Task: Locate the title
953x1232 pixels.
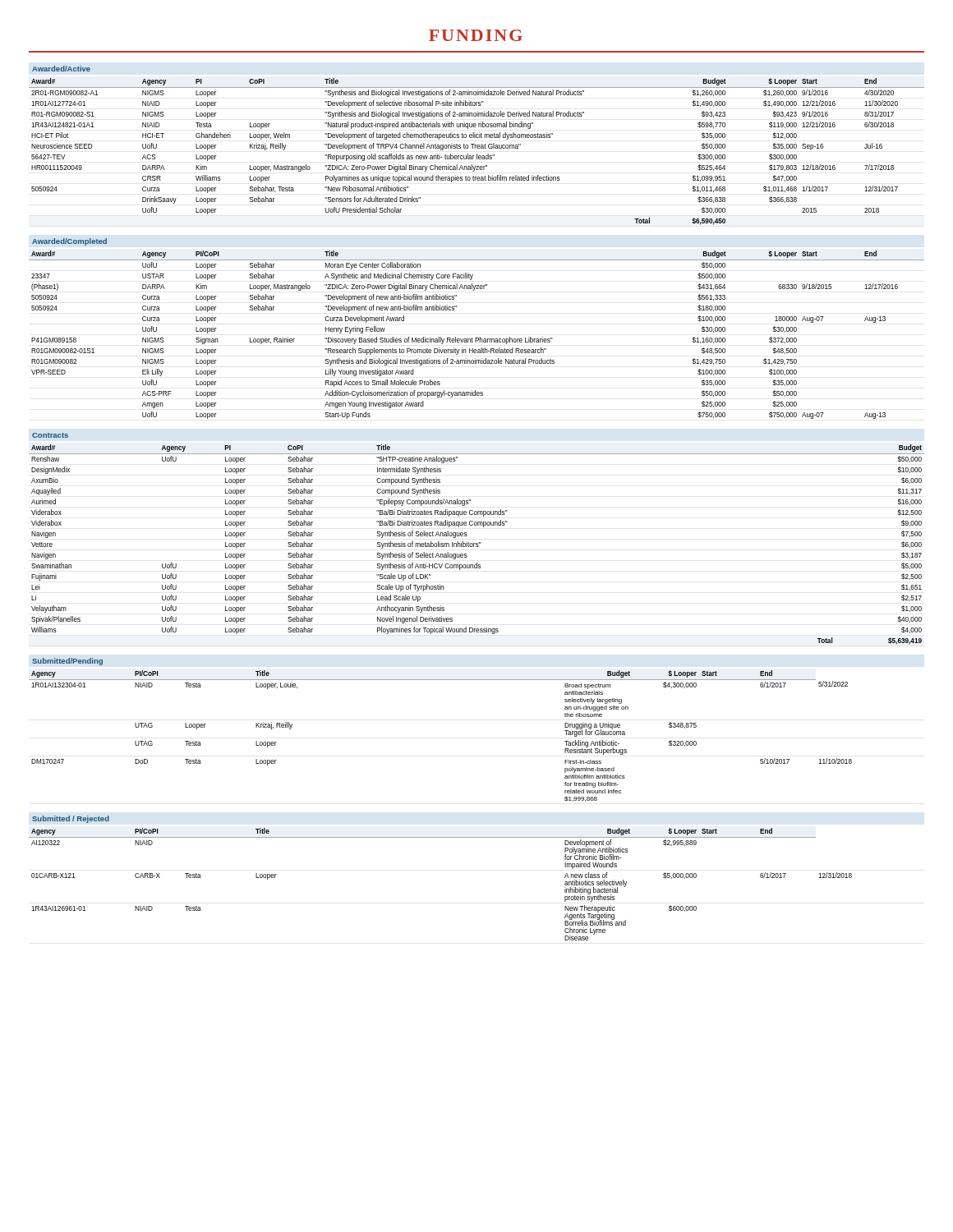Action: pyautogui.click(x=476, y=39)
